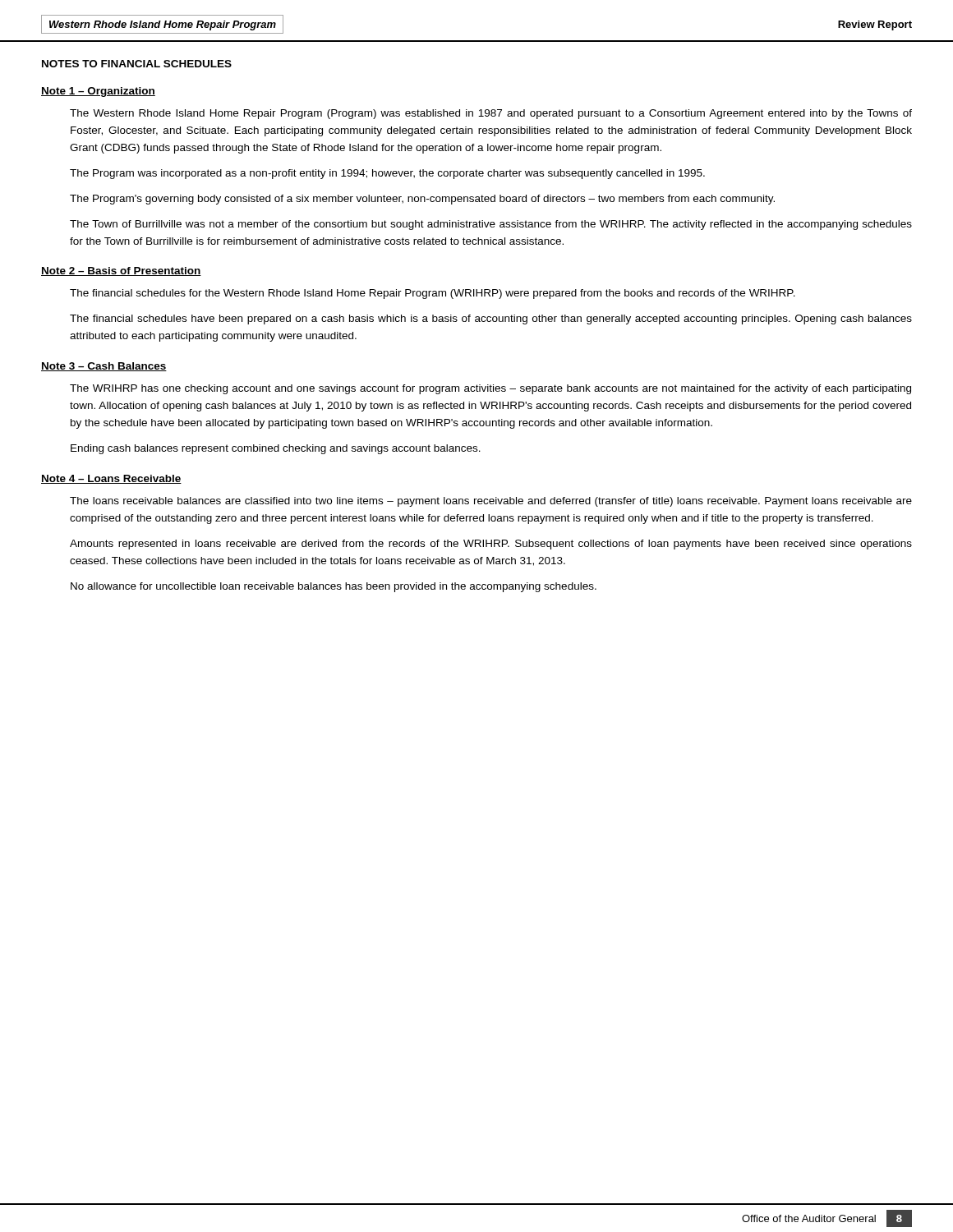
Task: Find the text block that reads "The financial schedules have been prepared"
Action: pos(491,327)
